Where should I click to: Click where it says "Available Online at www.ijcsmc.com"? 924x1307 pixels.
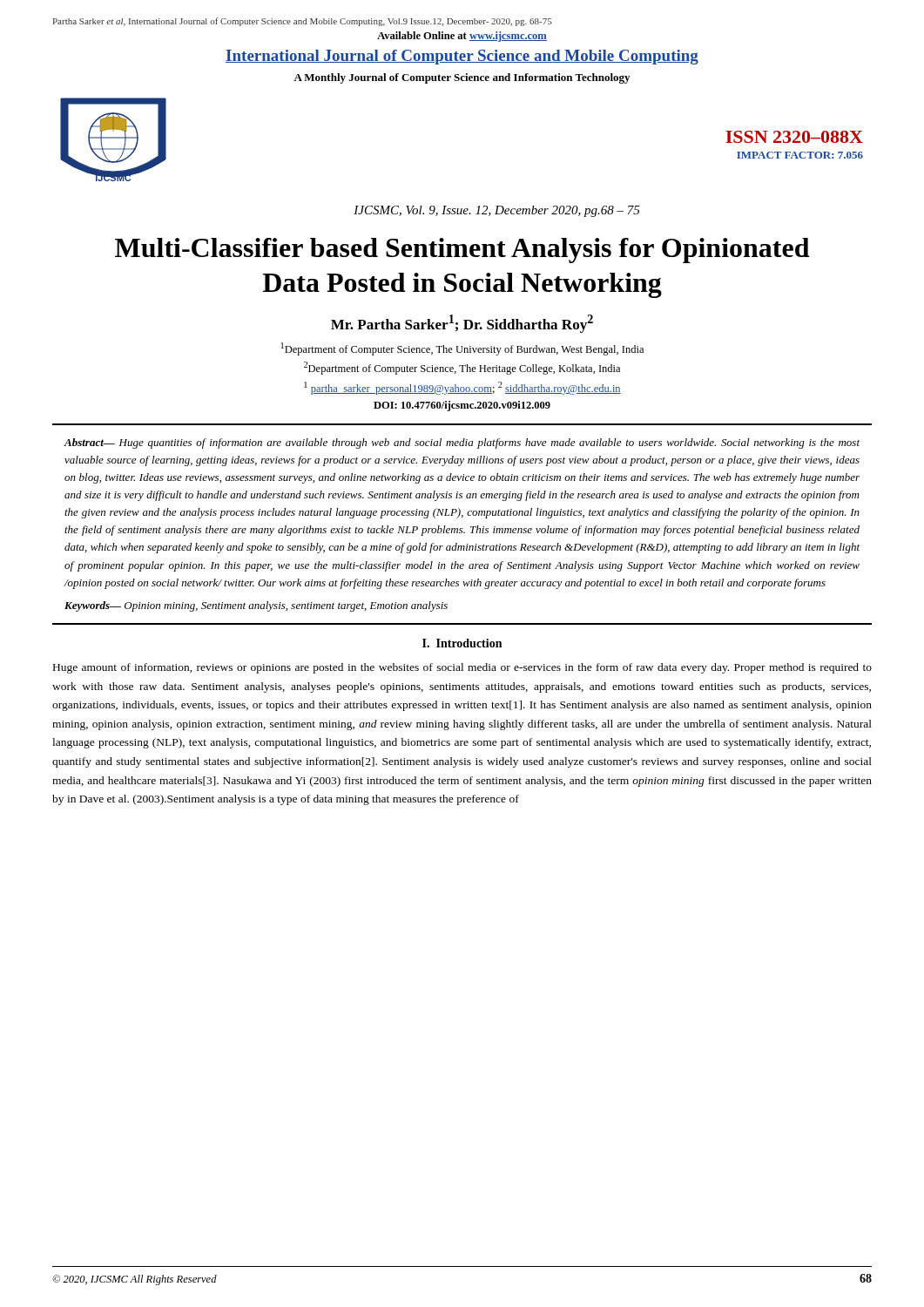click(462, 36)
